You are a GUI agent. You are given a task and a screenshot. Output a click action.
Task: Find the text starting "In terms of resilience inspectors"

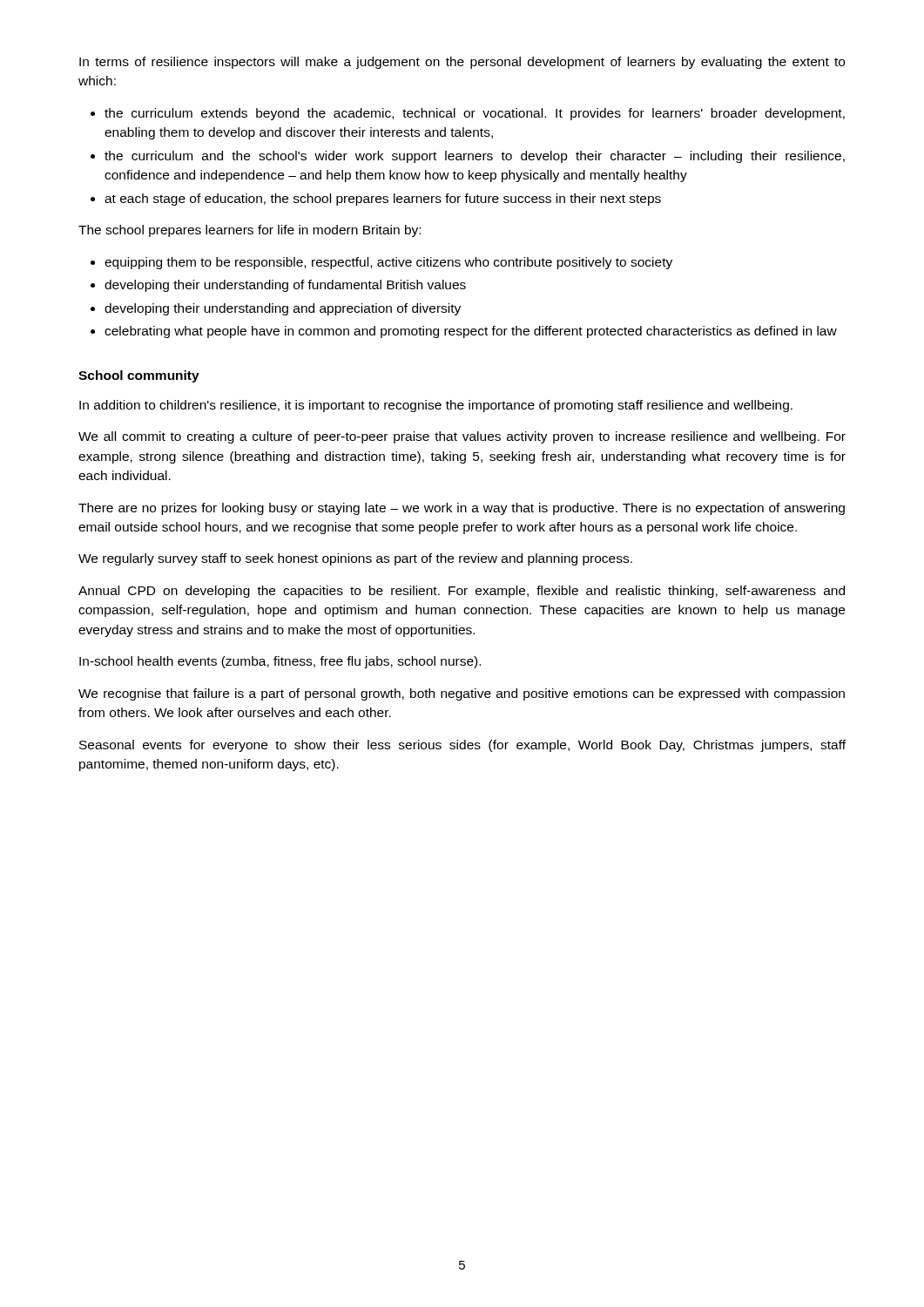click(x=462, y=71)
